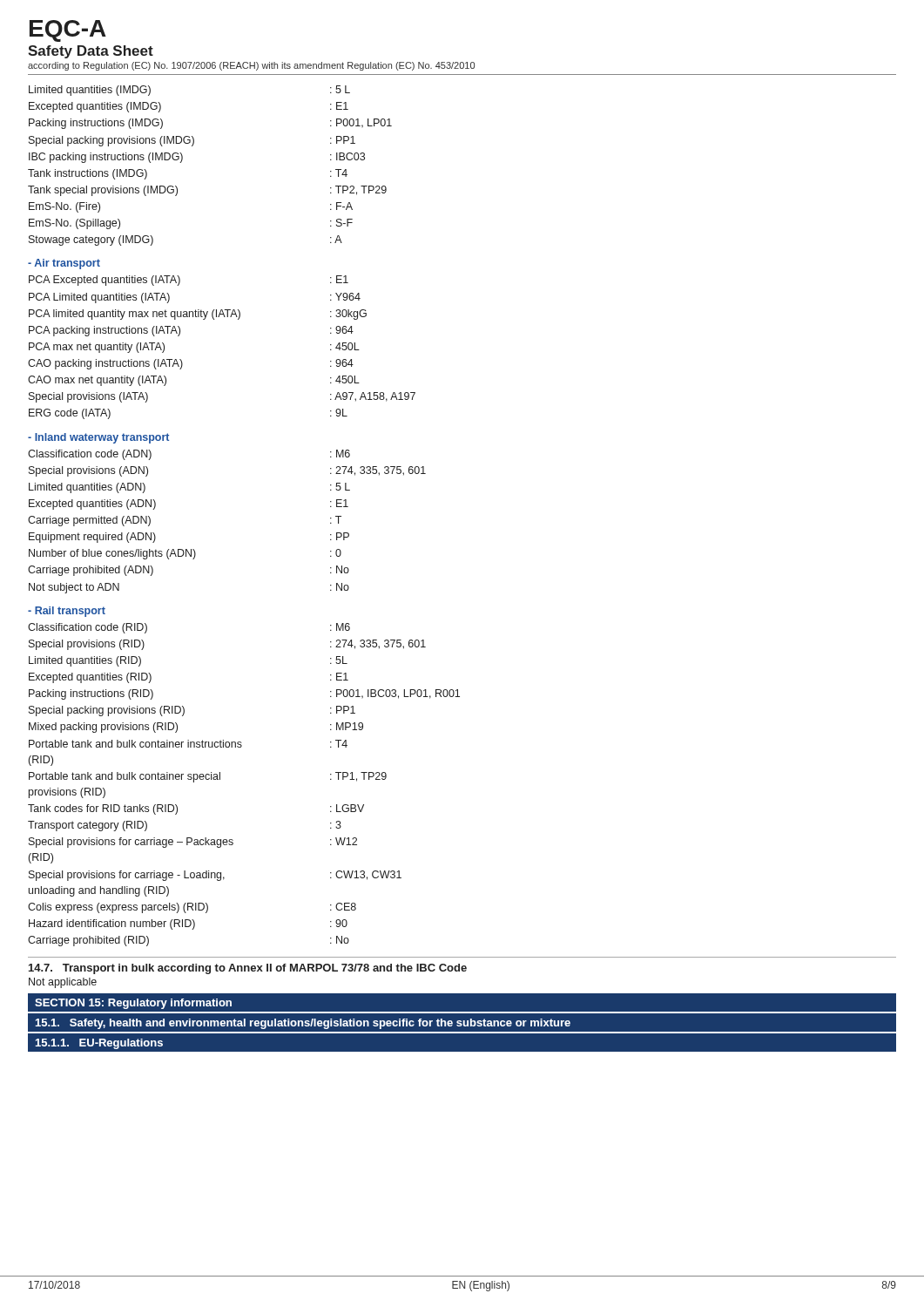The image size is (924, 1307).
Task: Locate the title
Action: (x=67, y=29)
